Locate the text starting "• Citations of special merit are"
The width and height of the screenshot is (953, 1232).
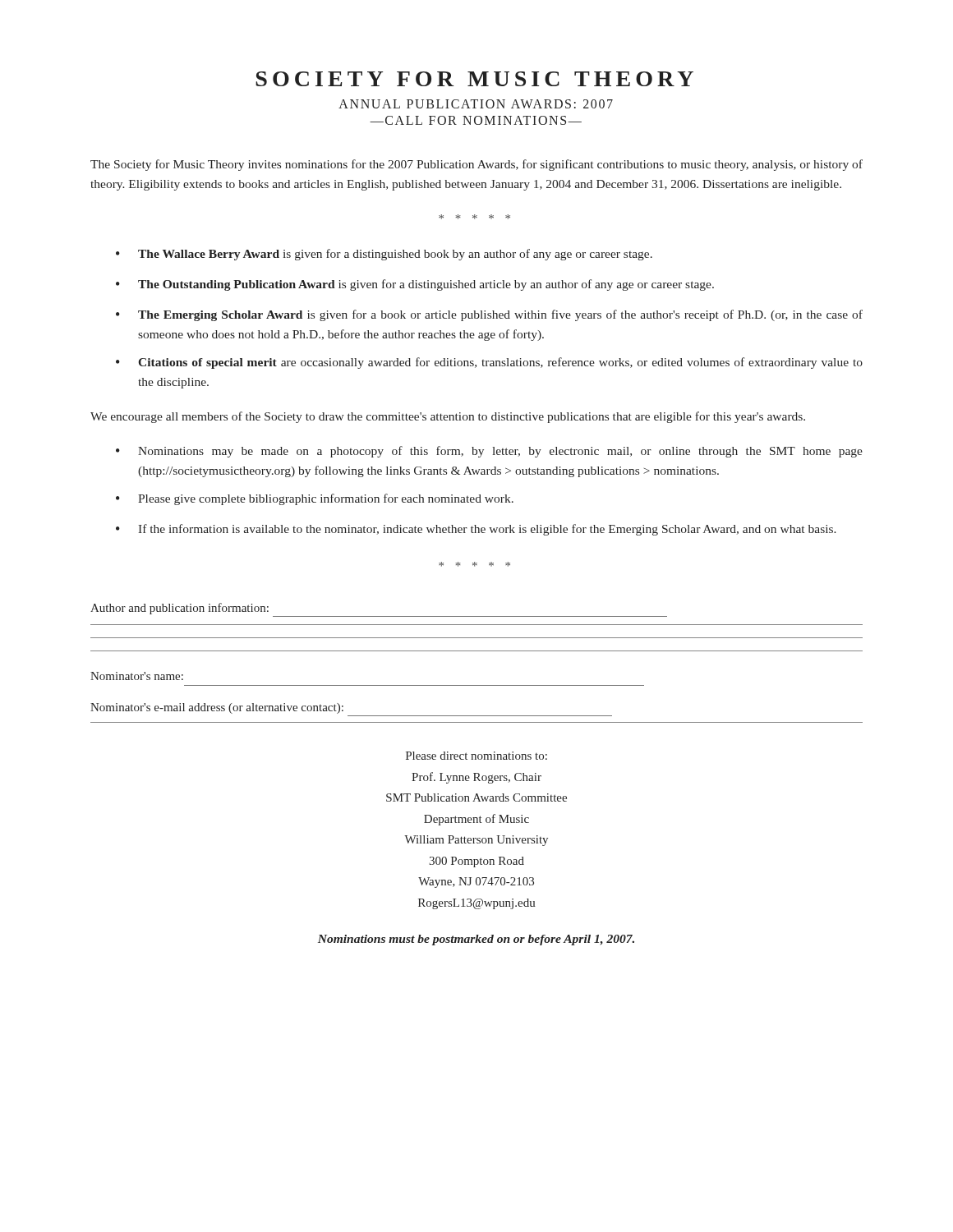489,372
